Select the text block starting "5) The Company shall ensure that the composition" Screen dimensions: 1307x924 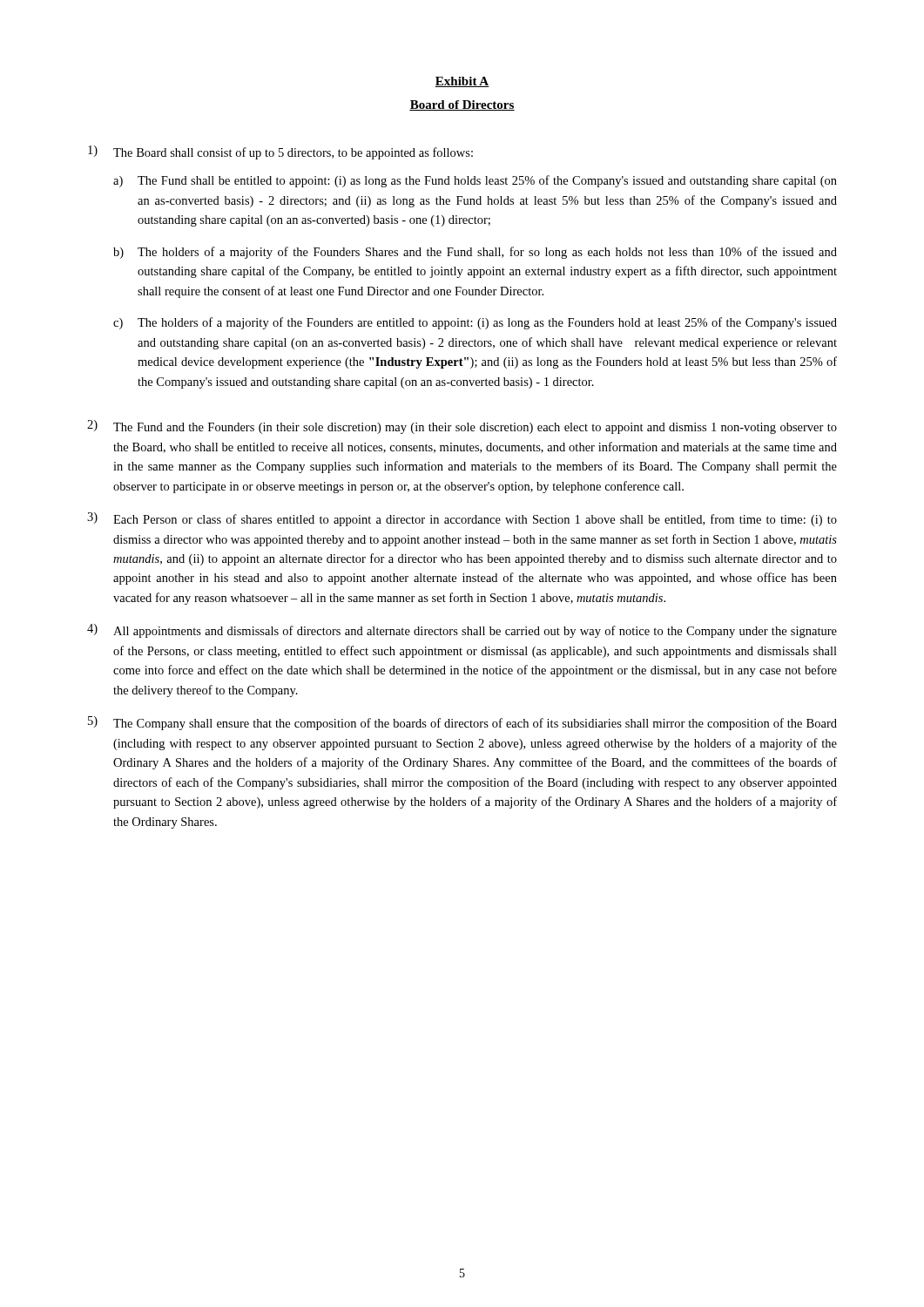pyautogui.click(x=462, y=773)
